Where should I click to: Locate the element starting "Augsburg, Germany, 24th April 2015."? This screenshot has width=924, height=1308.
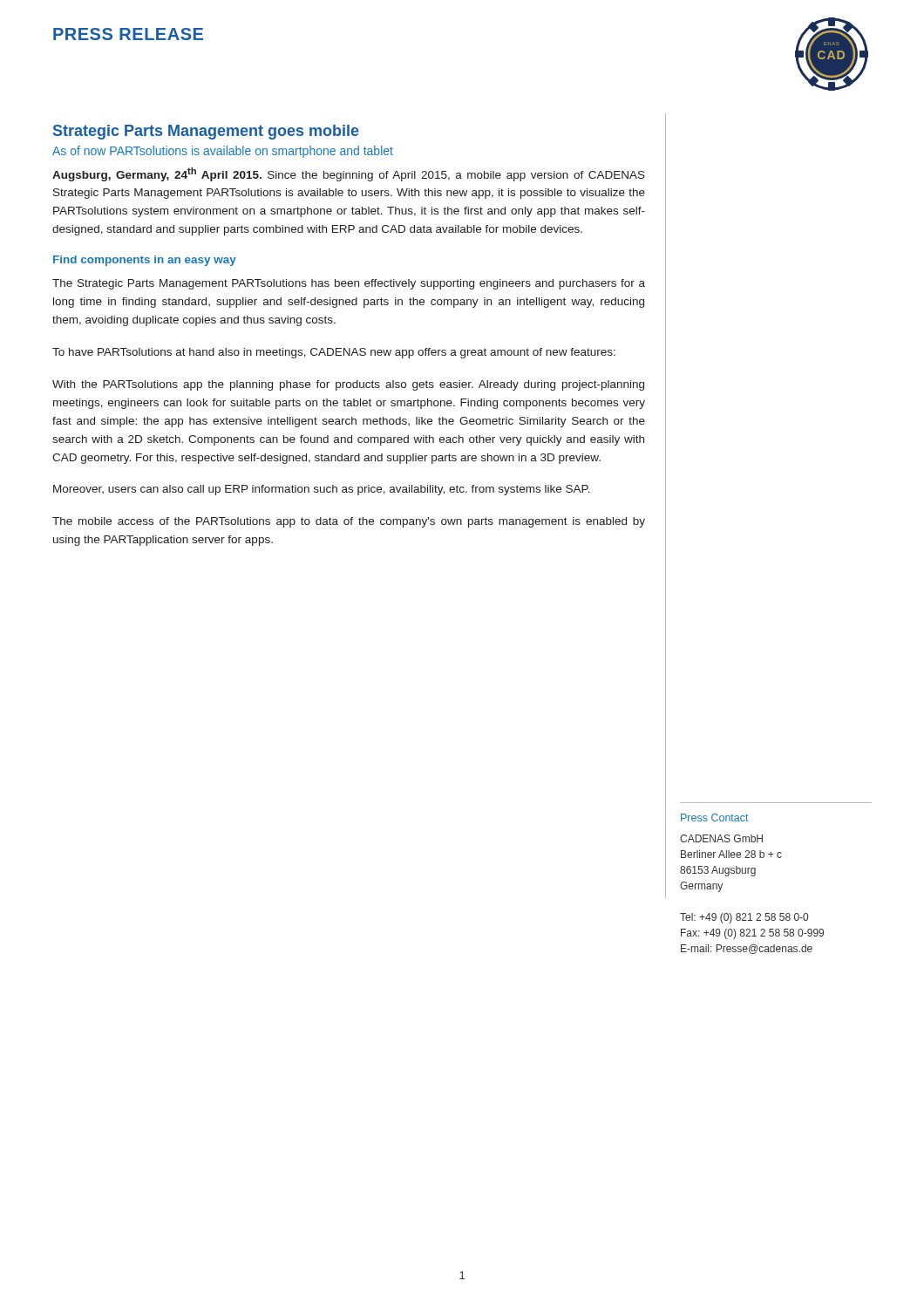point(349,200)
